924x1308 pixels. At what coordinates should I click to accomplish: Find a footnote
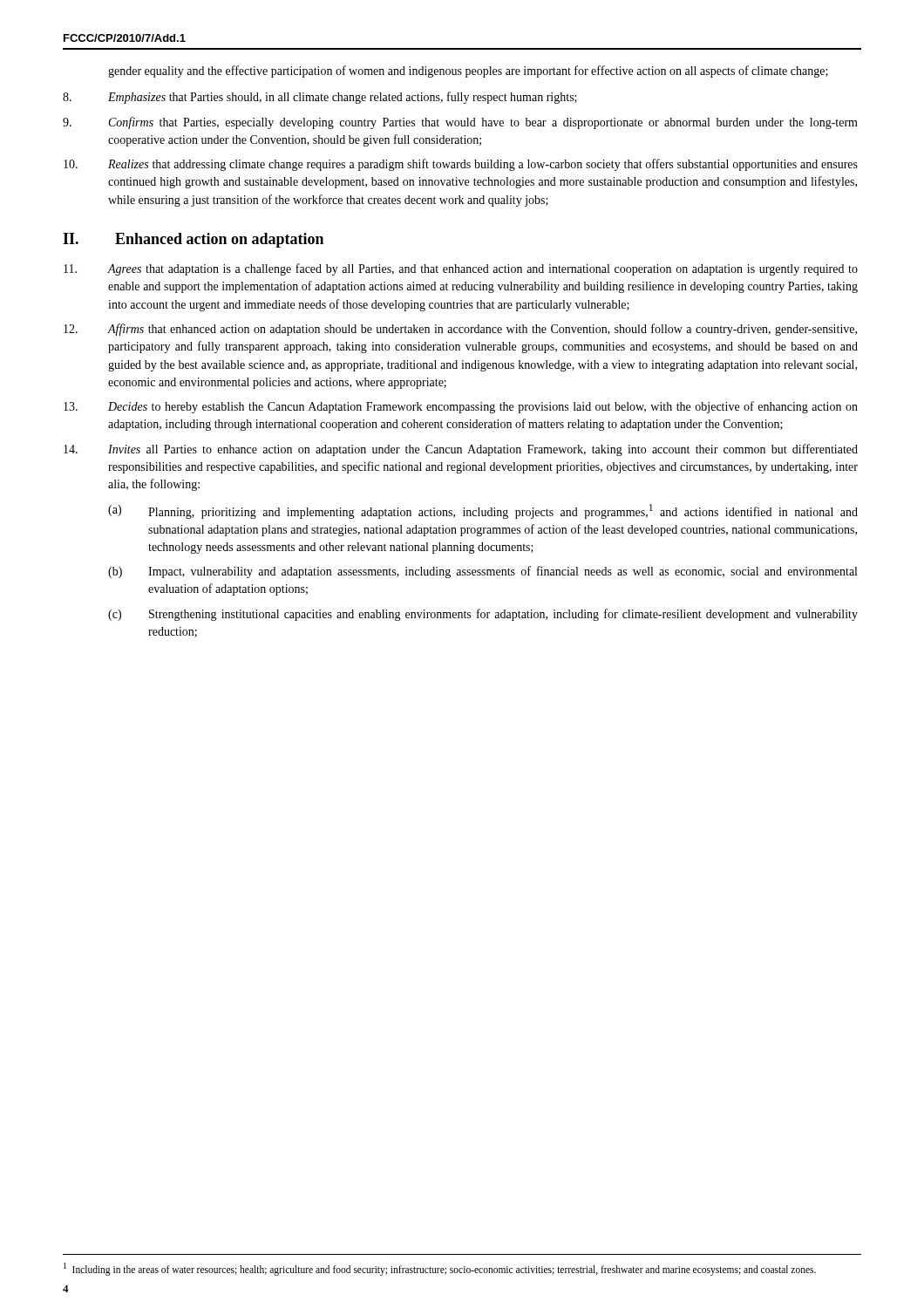(440, 1268)
